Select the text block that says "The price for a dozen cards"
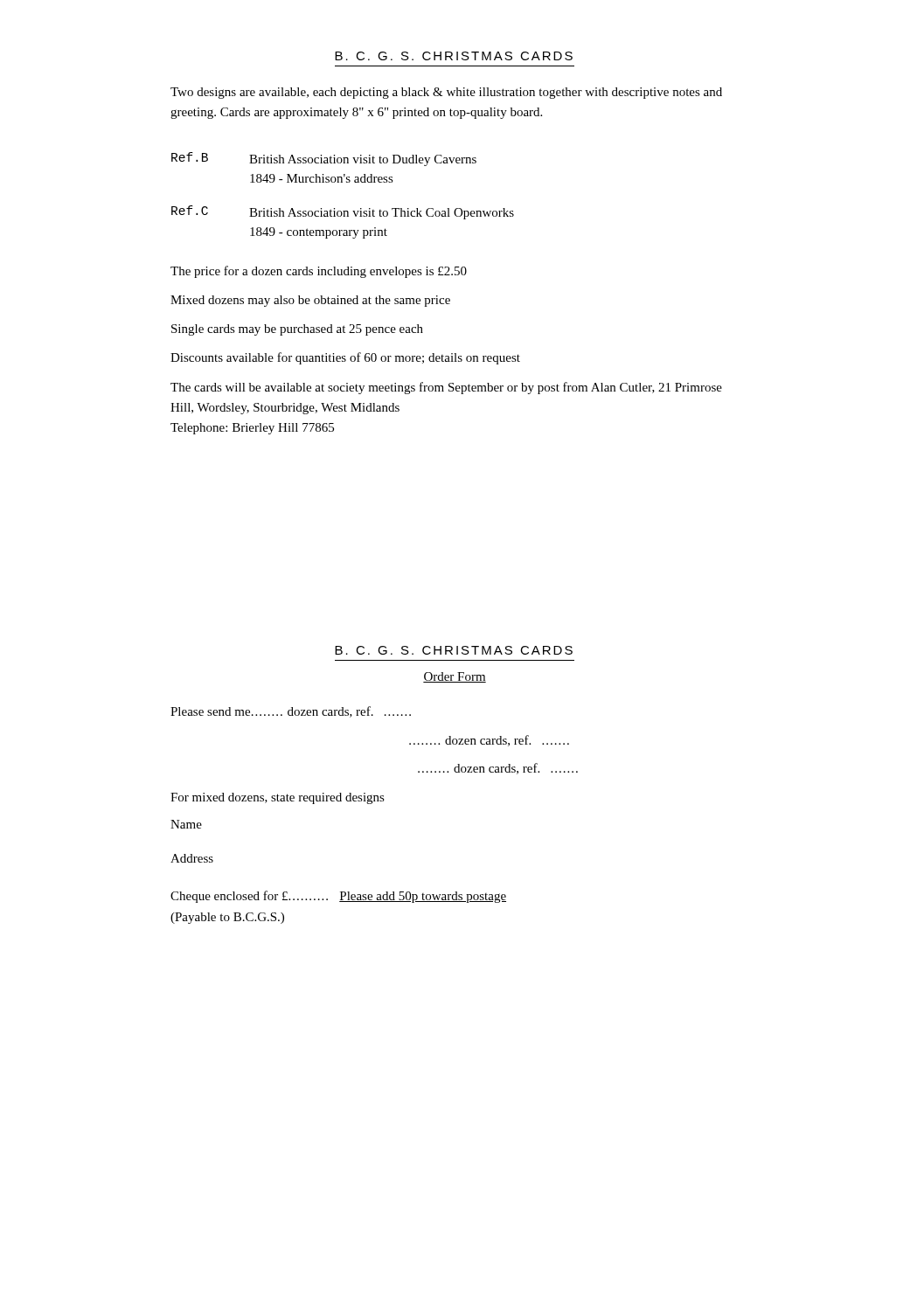This screenshot has width=924, height=1311. (x=319, y=271)
